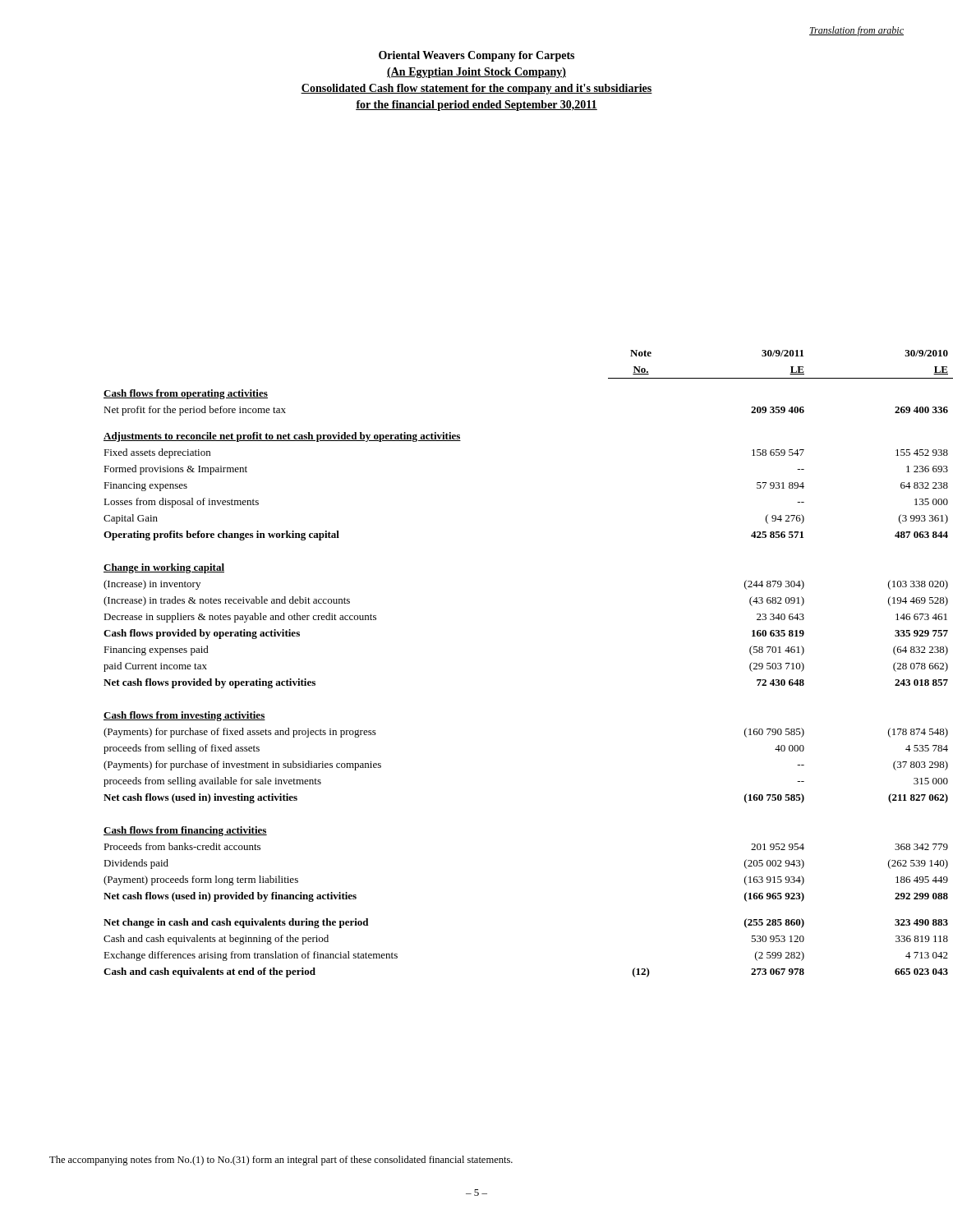The width and height of the screenshot is (953, 1232).
Task: Point to the title beginning "Oriental Weavers Company for Carpets"
Action: click(x=476, y=81)
